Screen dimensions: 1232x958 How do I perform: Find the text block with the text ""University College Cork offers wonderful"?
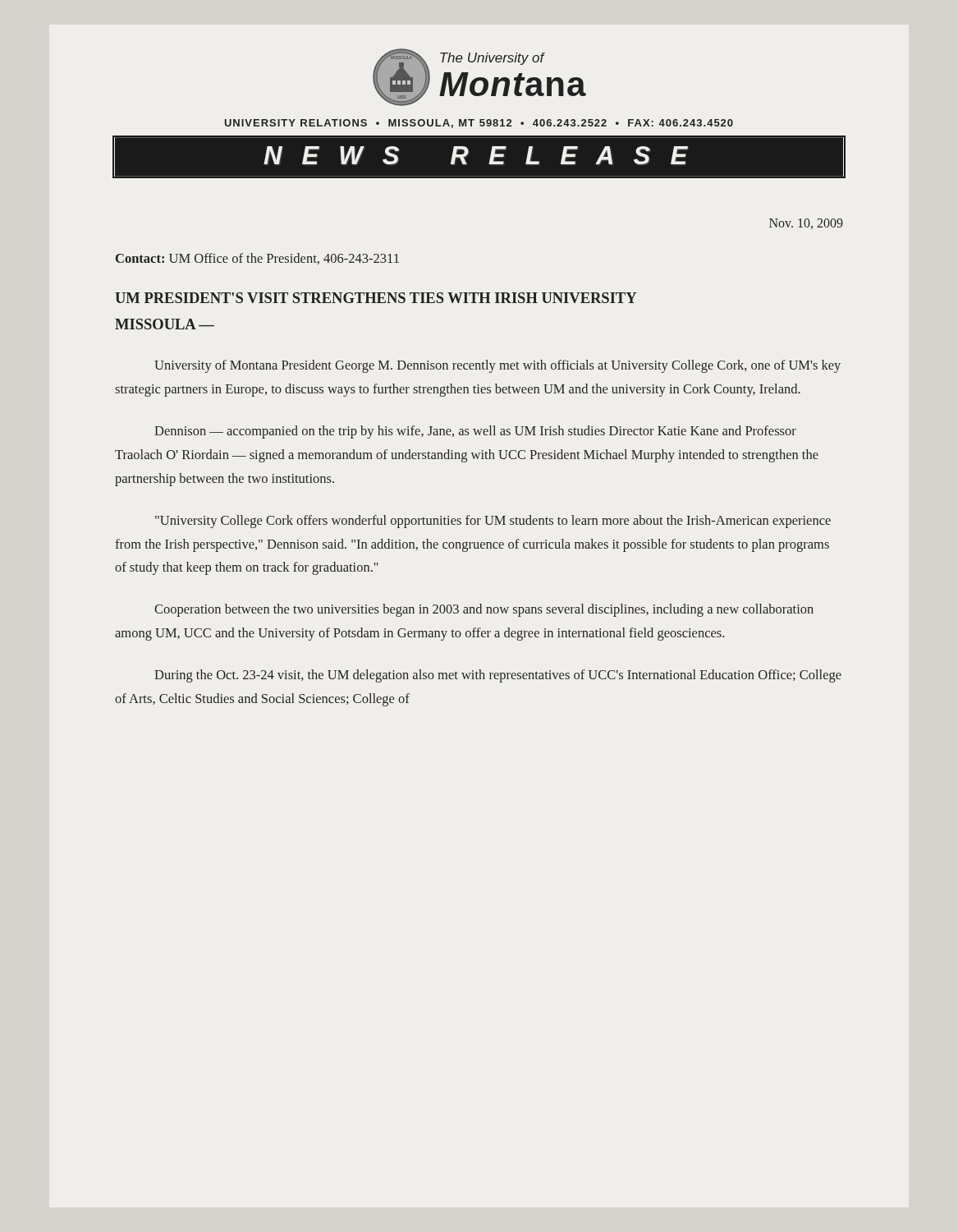pos(473,544)
